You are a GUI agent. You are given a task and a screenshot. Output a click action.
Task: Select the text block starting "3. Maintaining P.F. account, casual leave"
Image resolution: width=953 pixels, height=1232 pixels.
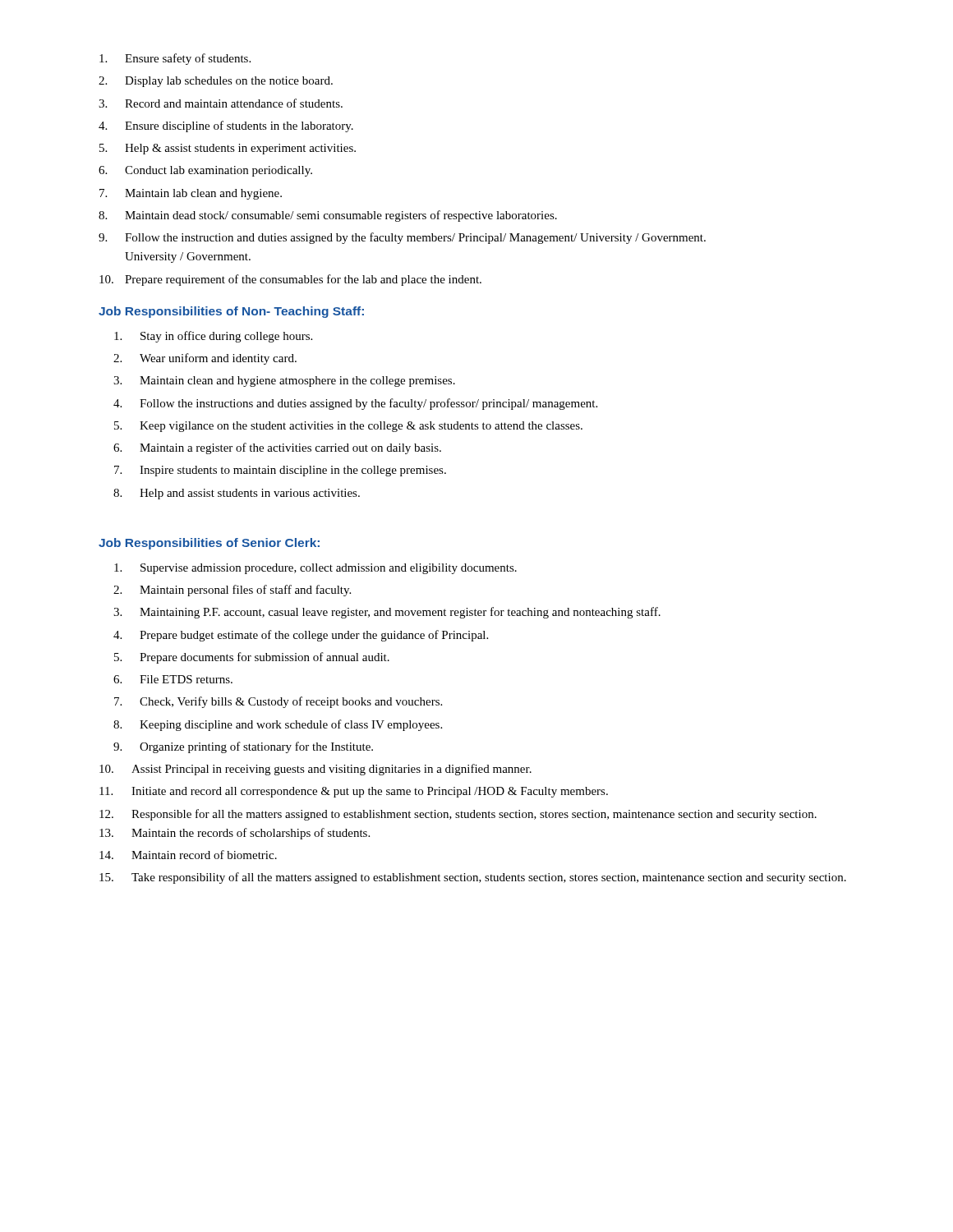[x=492, y=613]
